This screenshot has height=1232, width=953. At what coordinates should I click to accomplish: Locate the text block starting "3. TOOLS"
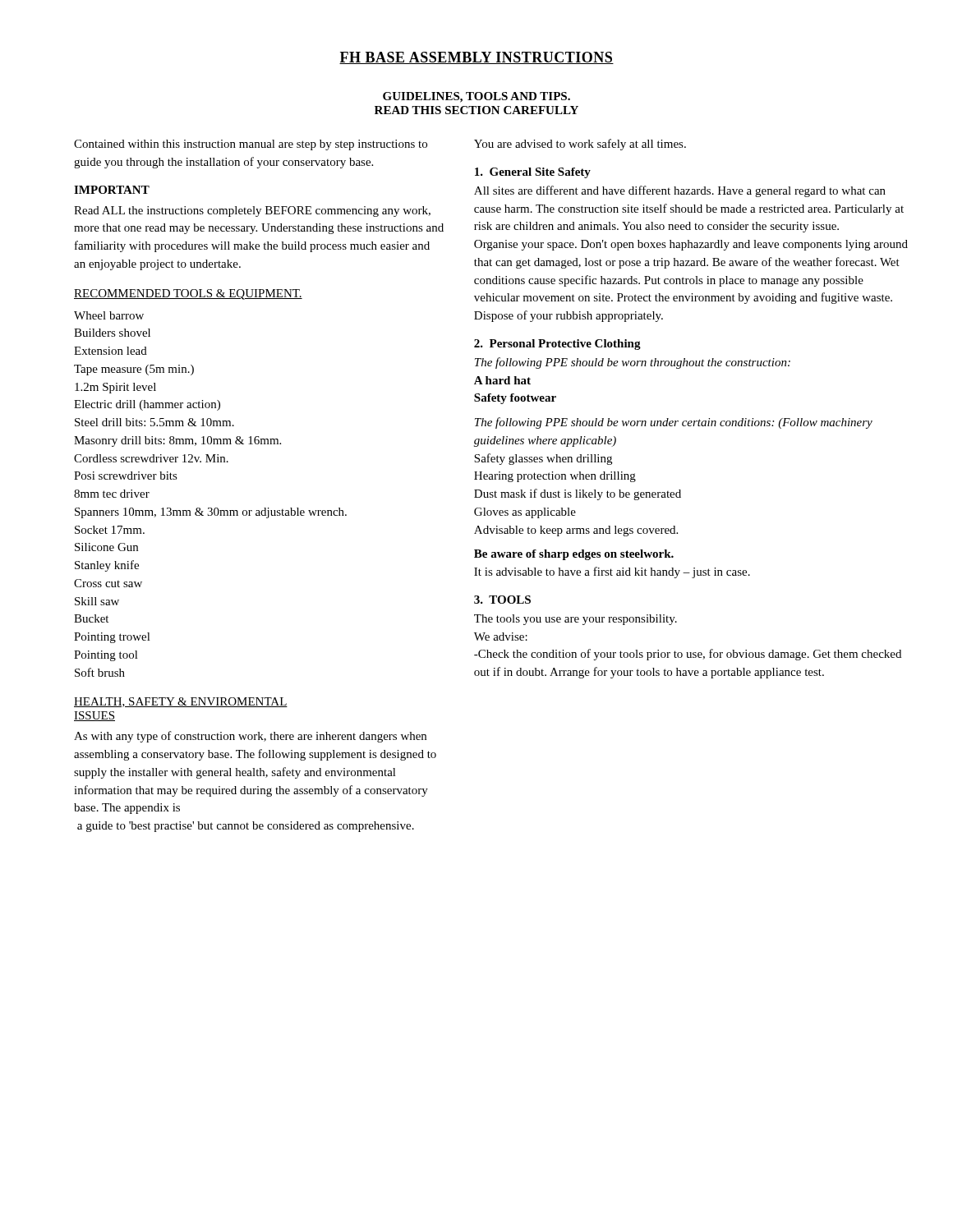[503, 599]
